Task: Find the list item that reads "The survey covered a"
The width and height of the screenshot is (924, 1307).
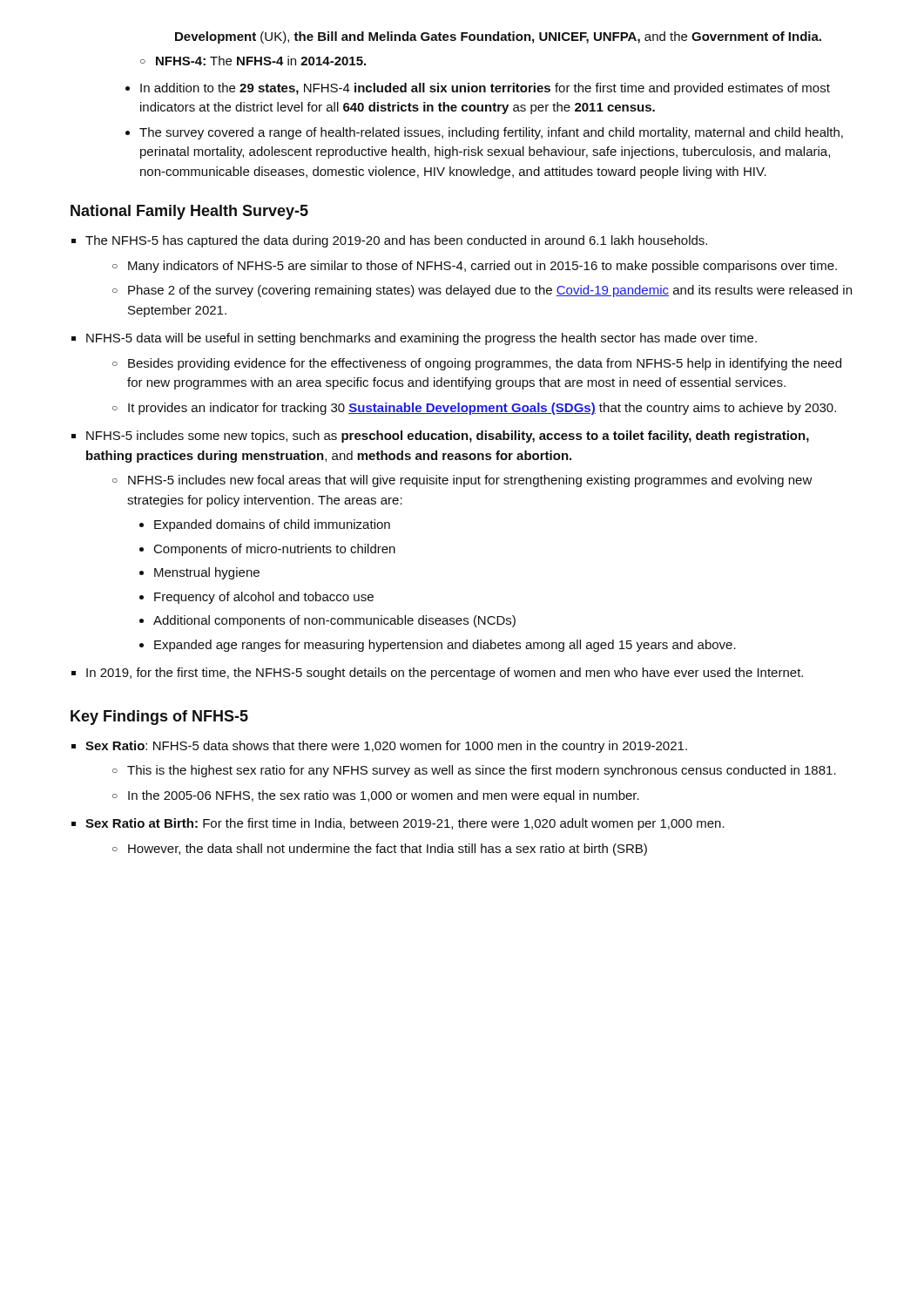Action: [492, 151]
